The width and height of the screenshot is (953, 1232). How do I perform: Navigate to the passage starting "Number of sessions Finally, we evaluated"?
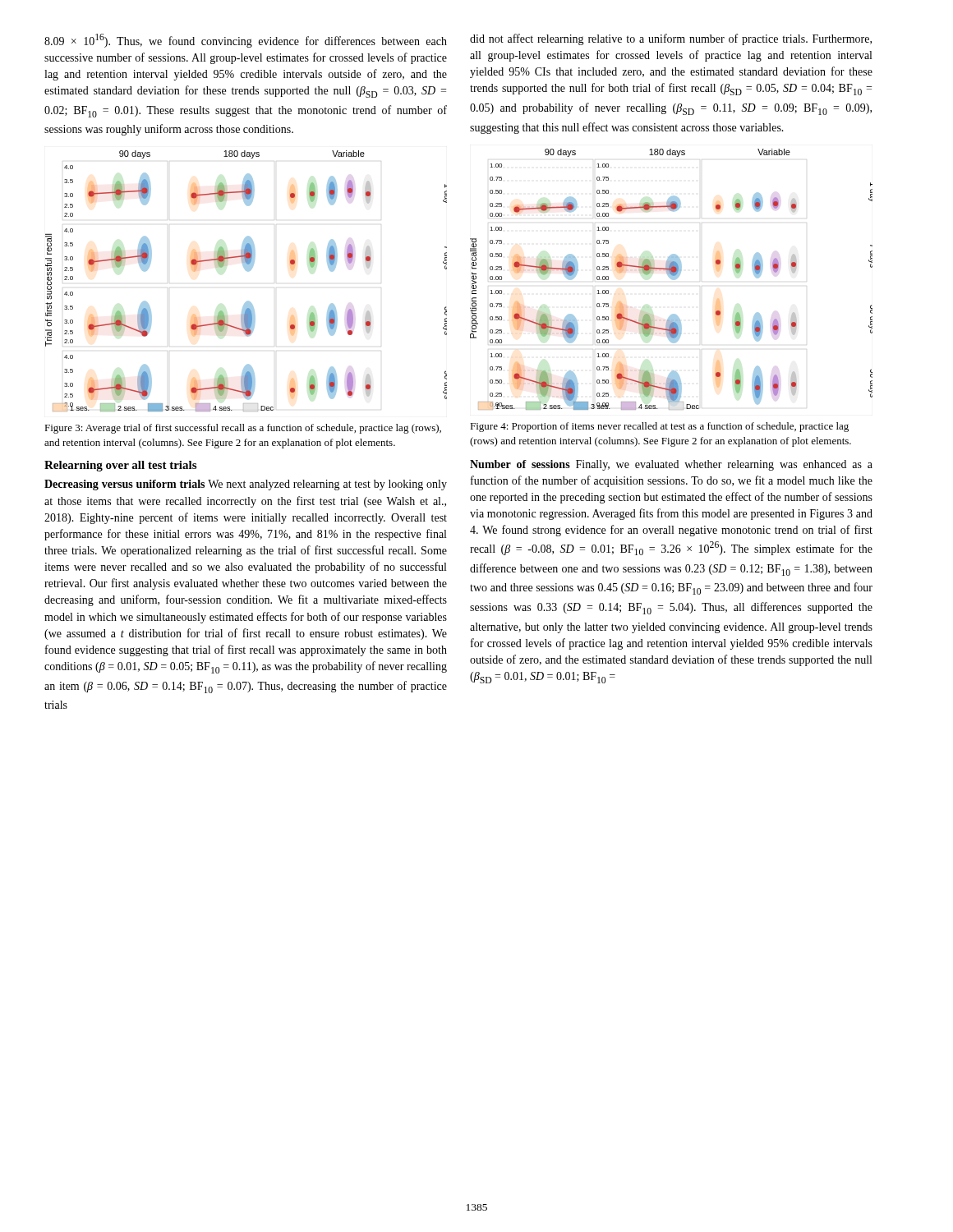671,572
